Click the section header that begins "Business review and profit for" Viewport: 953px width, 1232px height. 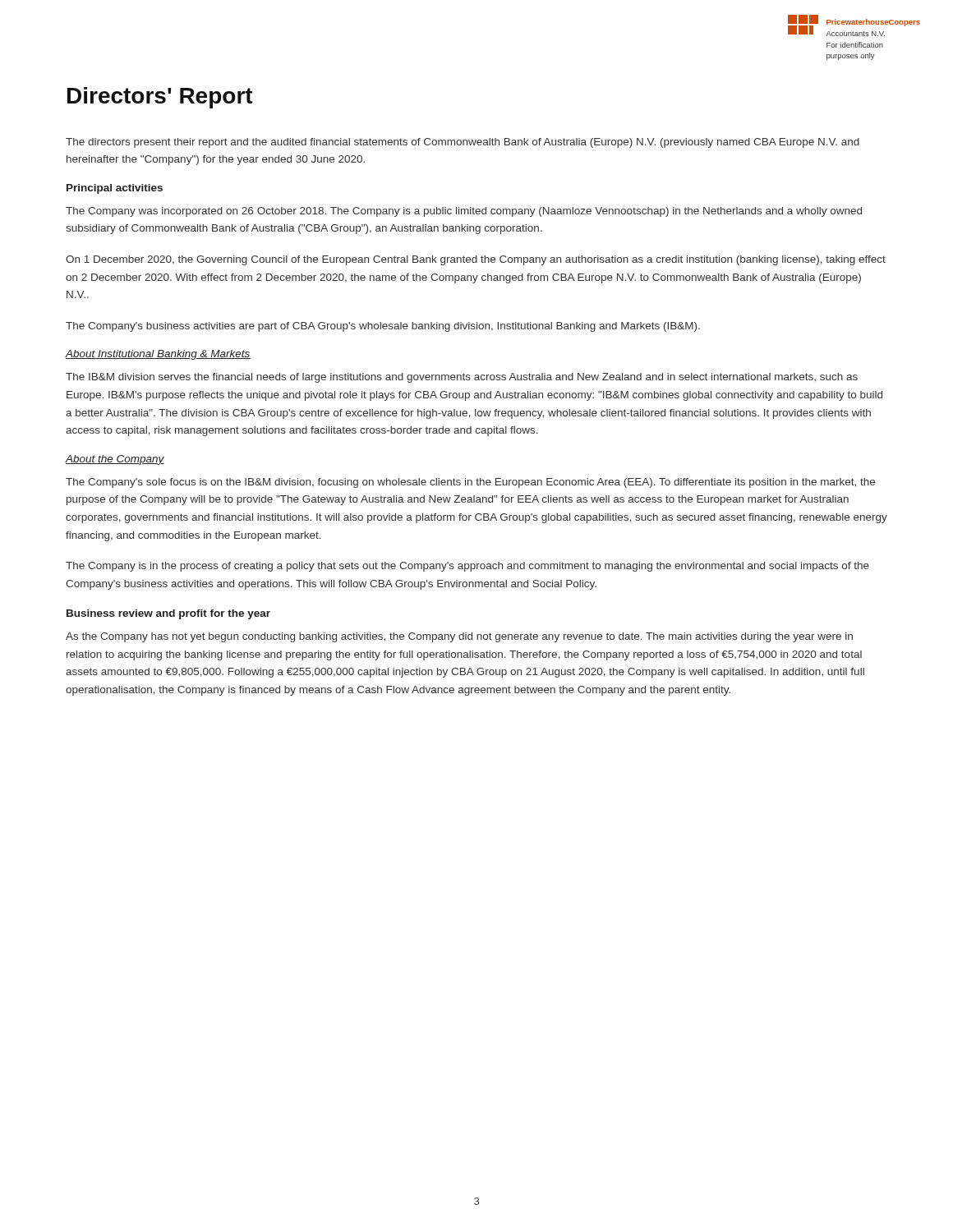point(168,613)
